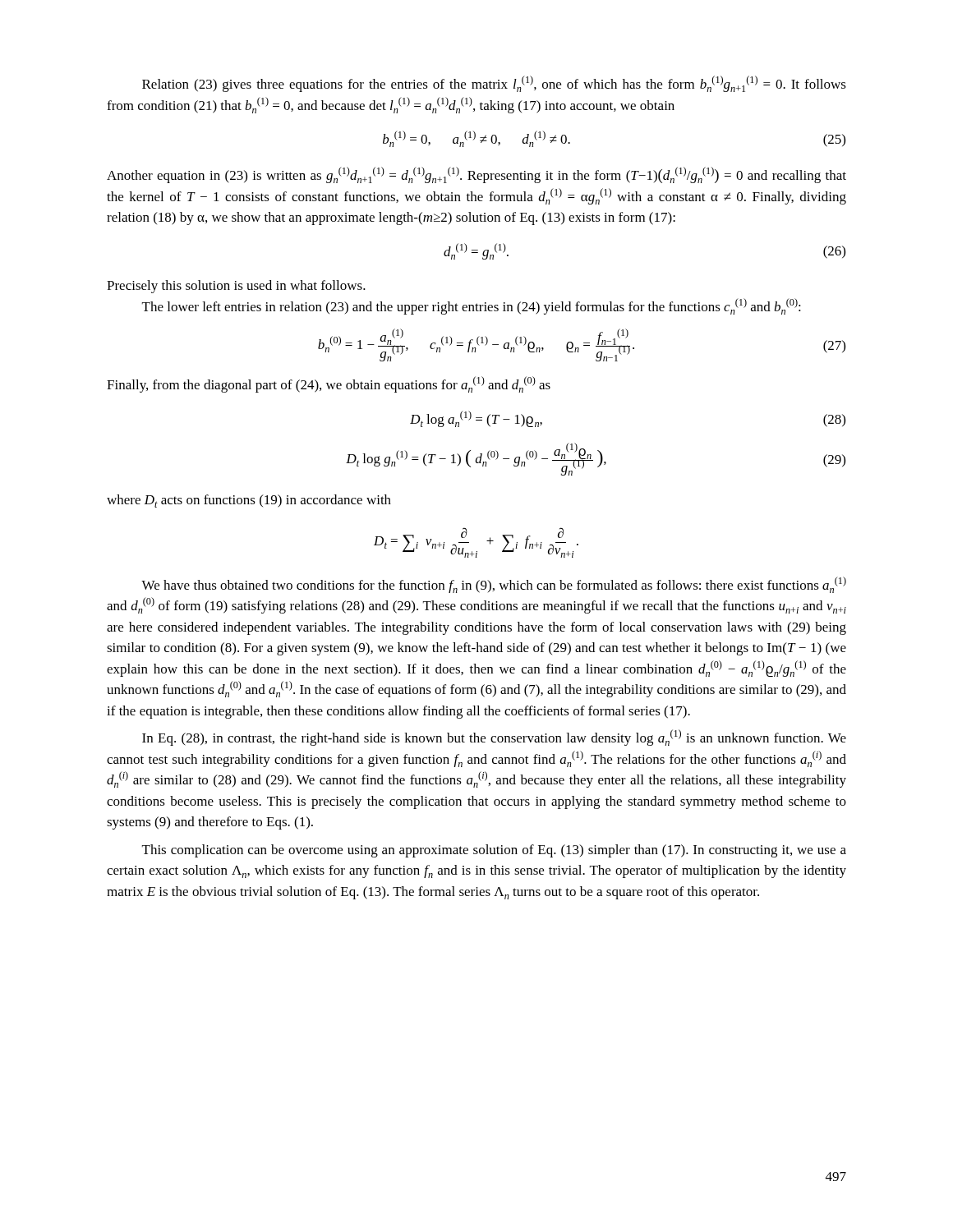Select the text block with the text "This complication can be overcome using an"

pyautogui.click(x=476, y=872)
